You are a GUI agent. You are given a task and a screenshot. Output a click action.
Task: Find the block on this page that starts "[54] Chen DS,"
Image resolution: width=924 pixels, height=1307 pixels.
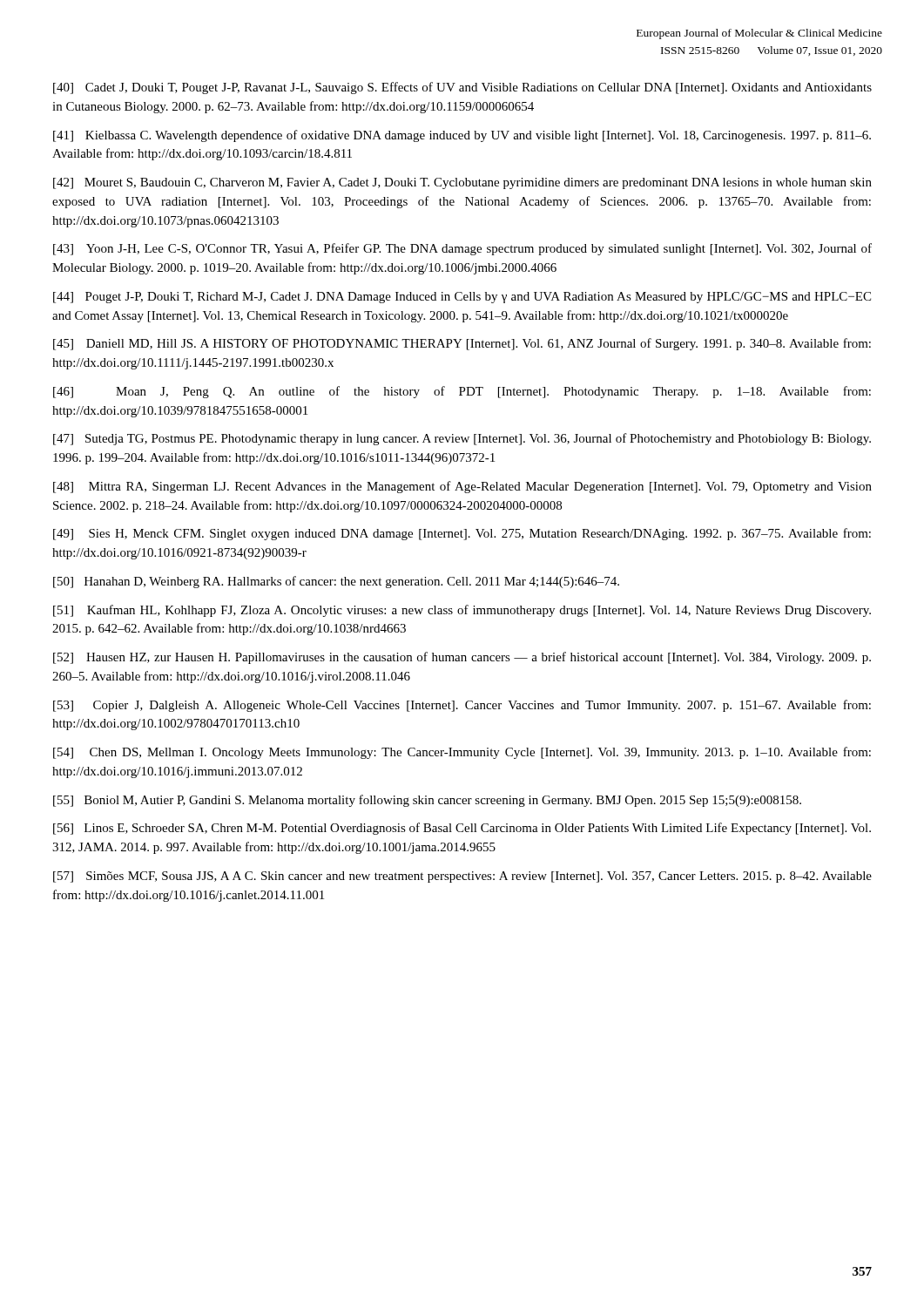point(462,761)
